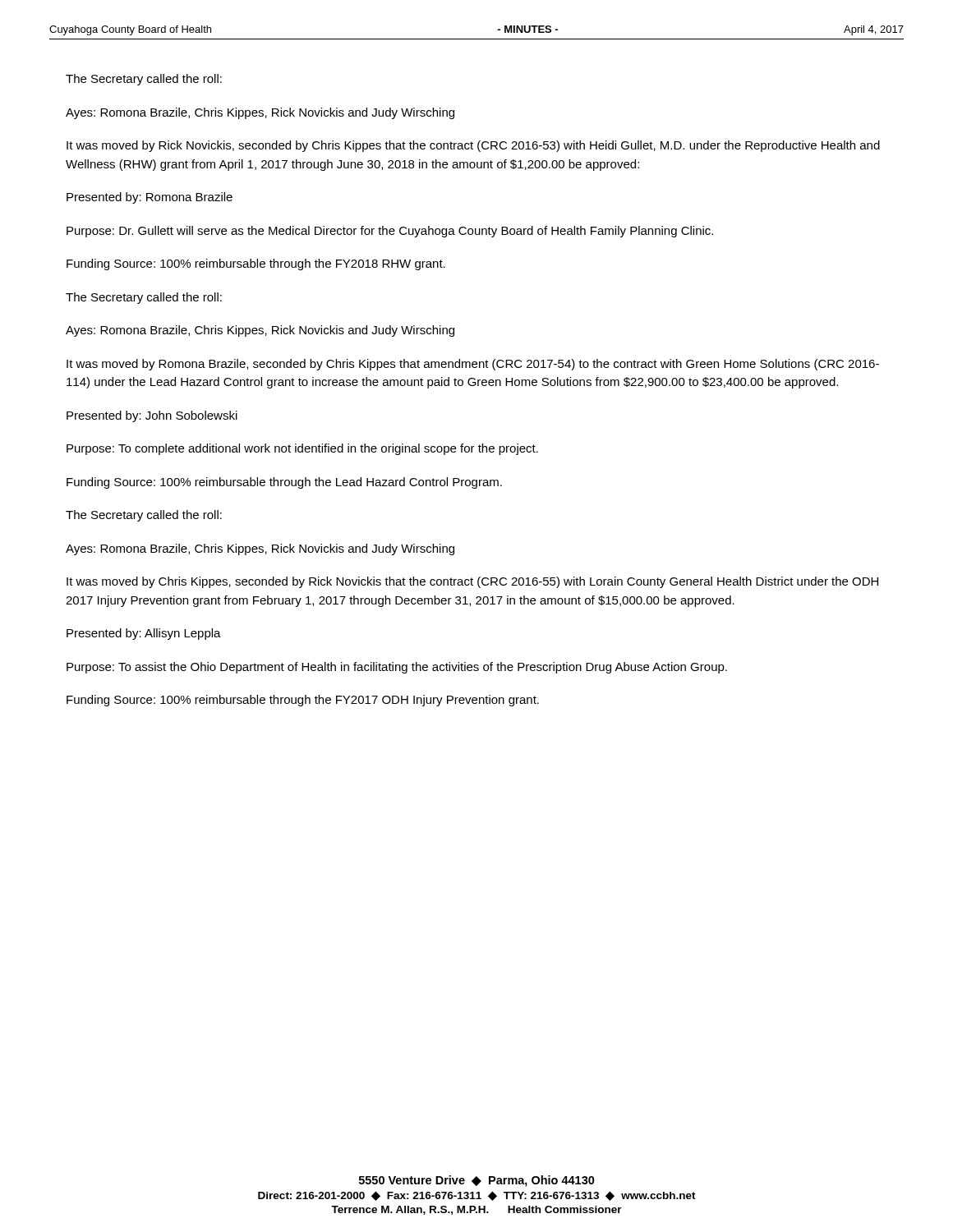The height and width of the screenshot is (1232, 953).
Task: Find "Presented by: John Sobolewski" on this page
Action: click(x=152, y=415)
